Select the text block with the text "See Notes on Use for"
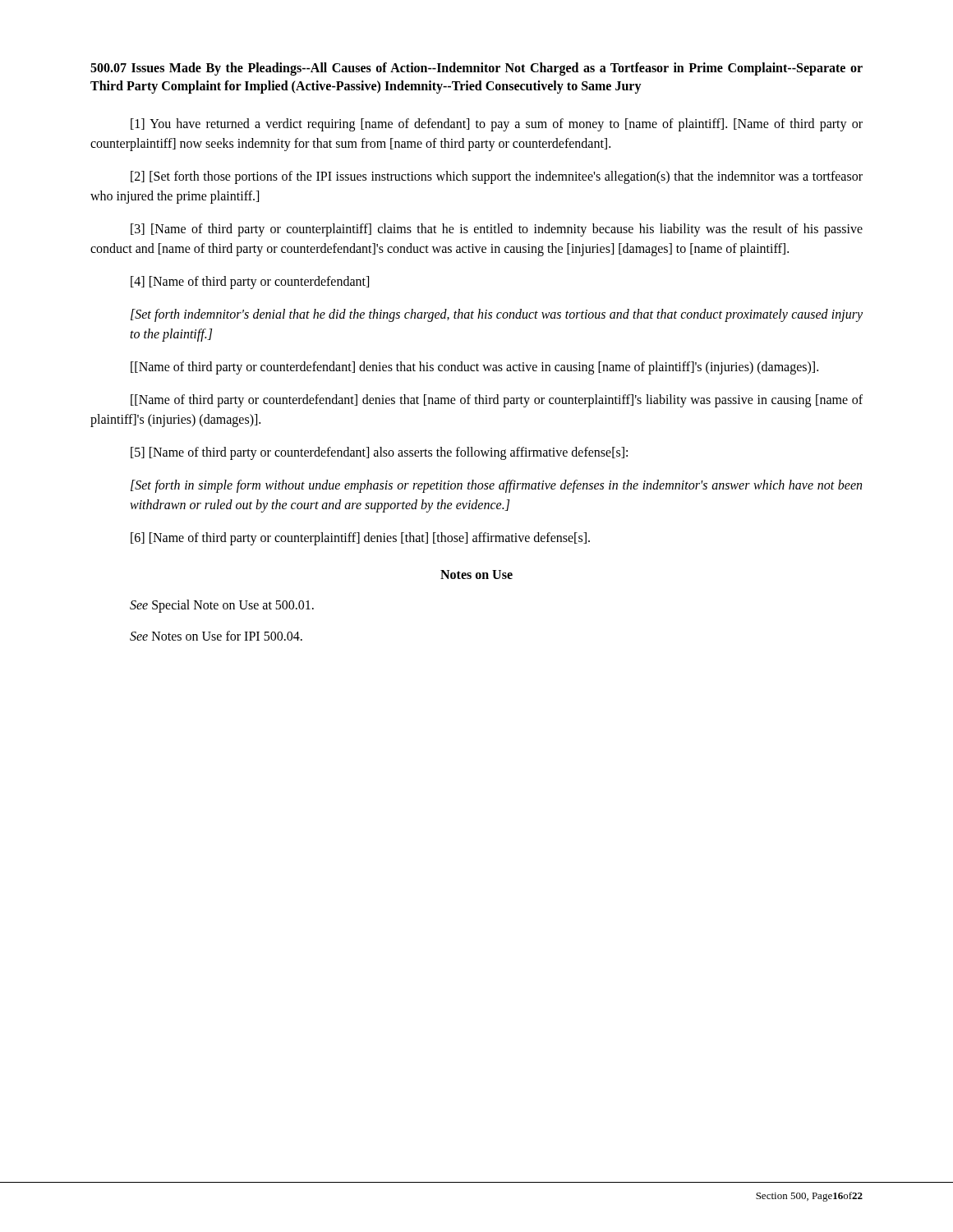Image resolution: width=953 pixels, height=1232 pixels. pos(216,636)
